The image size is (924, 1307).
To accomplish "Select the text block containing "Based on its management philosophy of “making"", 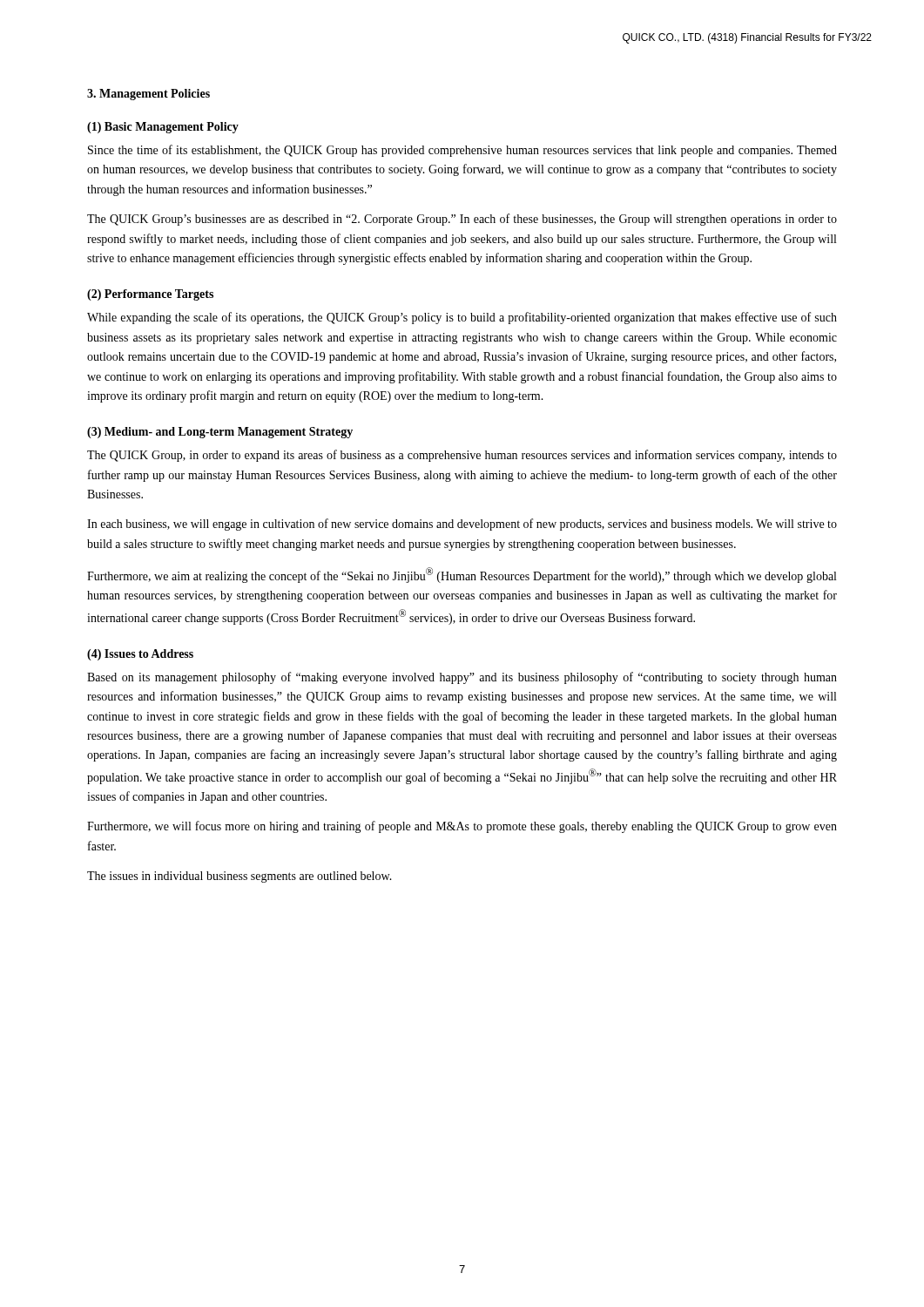I will [462, 738].
